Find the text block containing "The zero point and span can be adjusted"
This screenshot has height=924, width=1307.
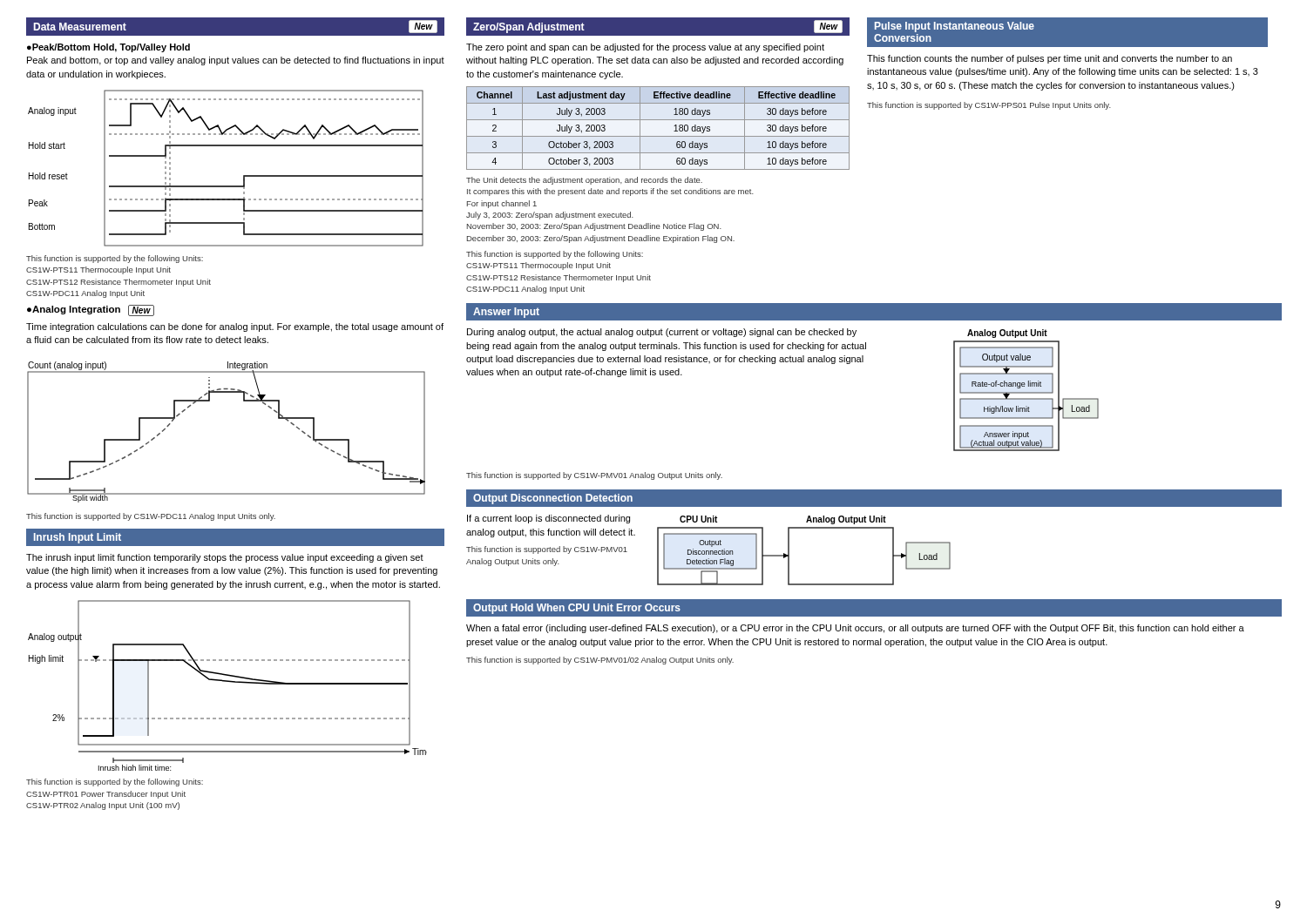click(x=655, y=60)
